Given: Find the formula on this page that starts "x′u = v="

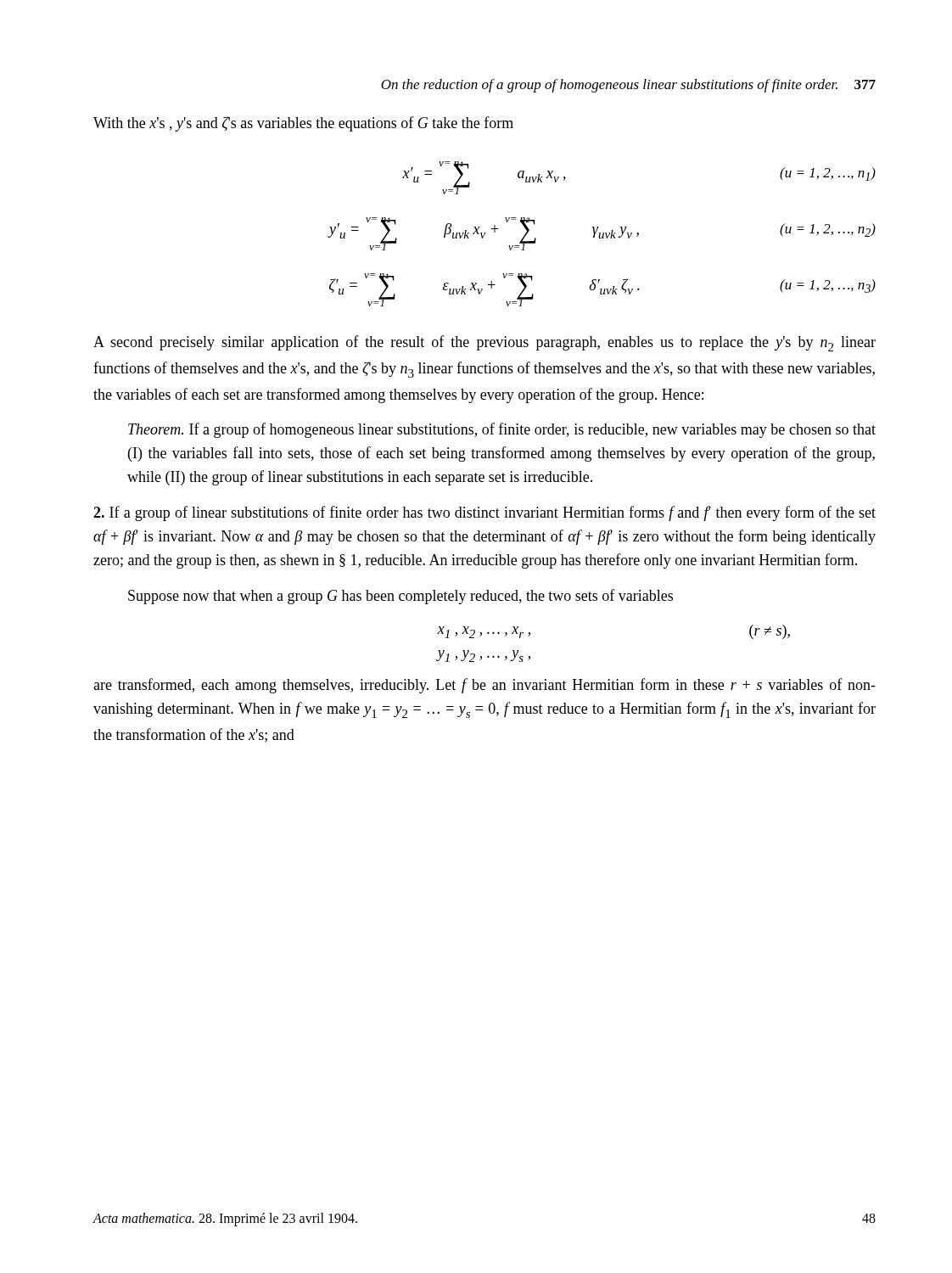Looking at the screenshot, I should (458, 180).
